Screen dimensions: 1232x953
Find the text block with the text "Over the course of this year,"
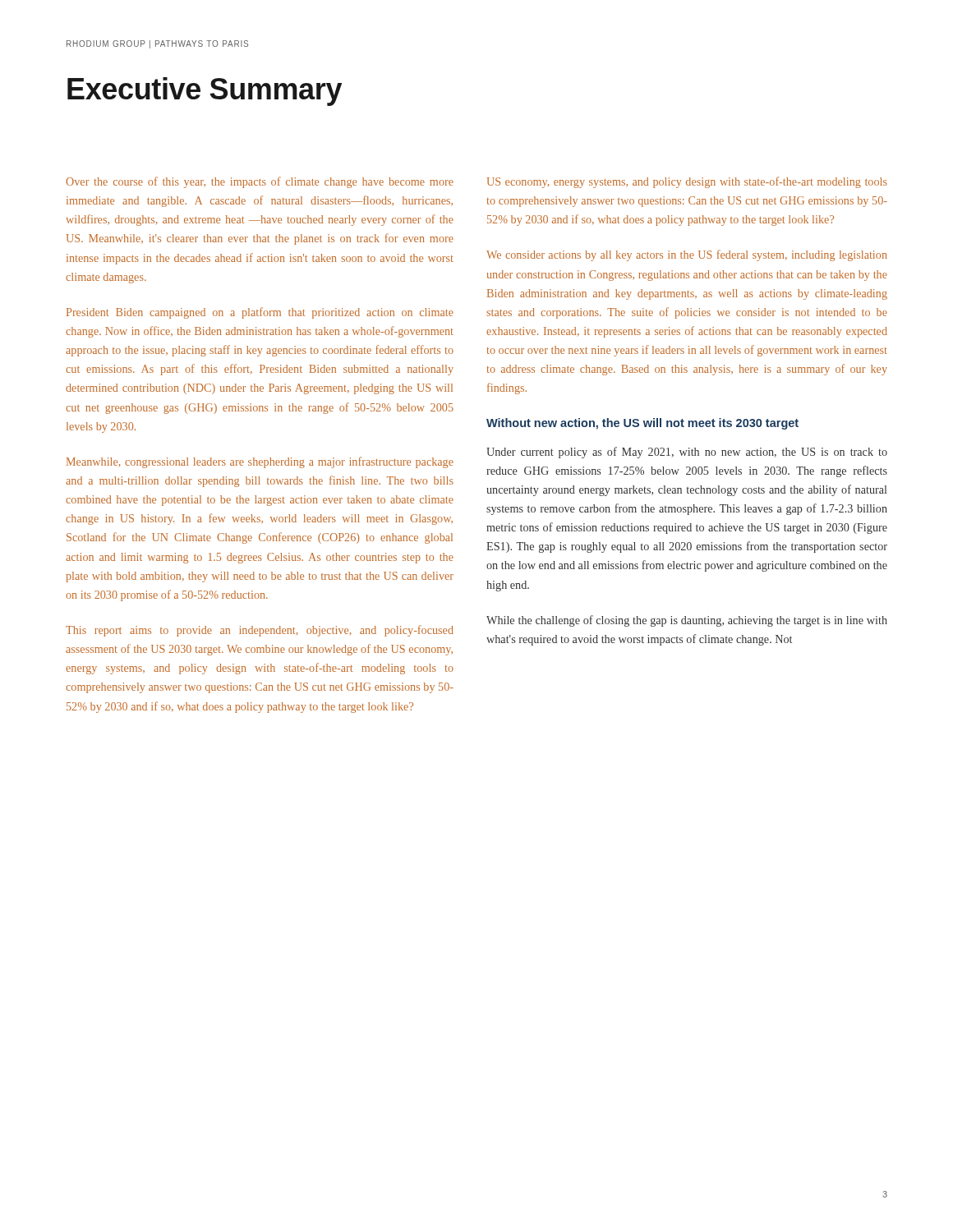(260, 229)
